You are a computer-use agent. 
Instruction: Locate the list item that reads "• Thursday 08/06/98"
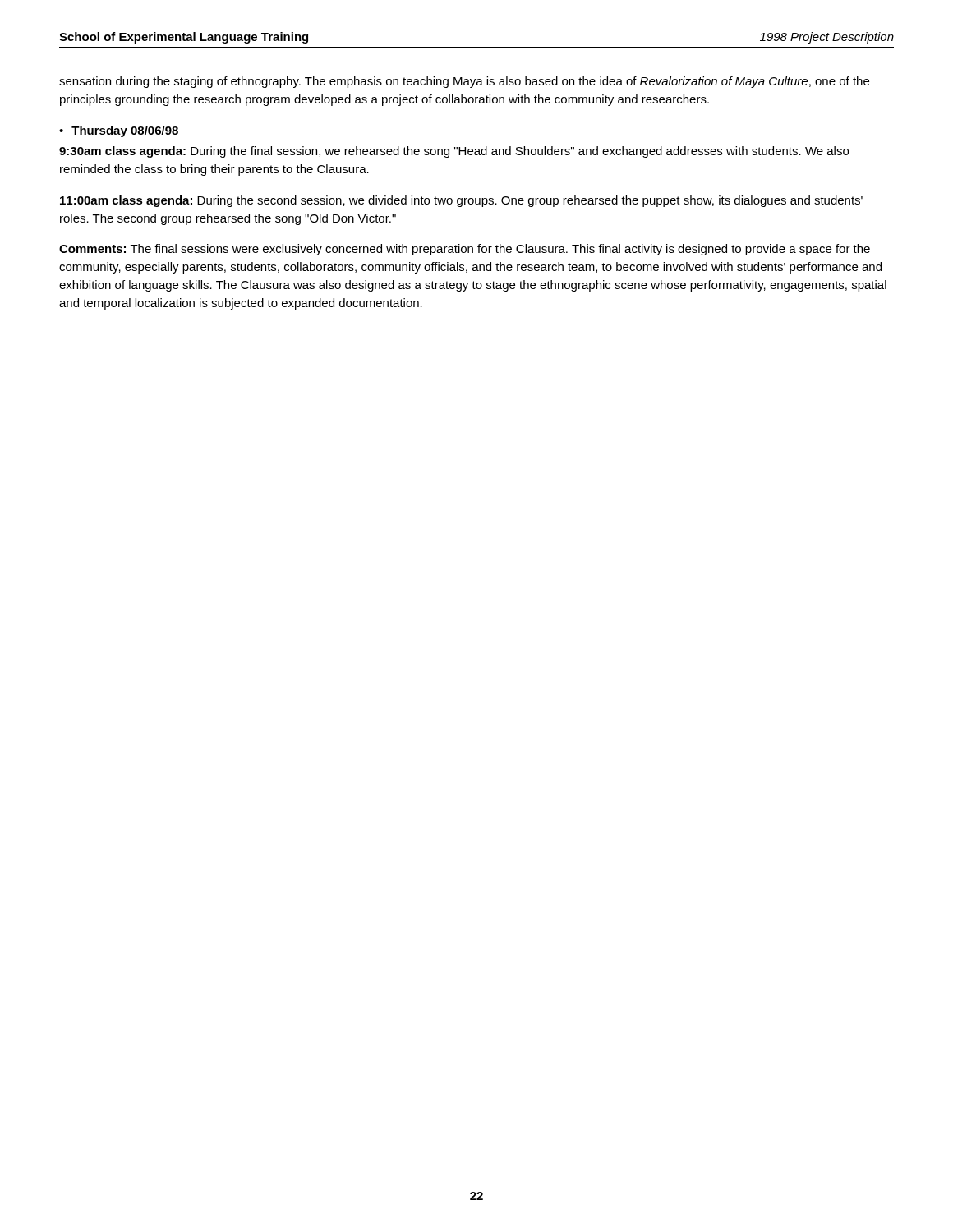click(x=119, y=130)
